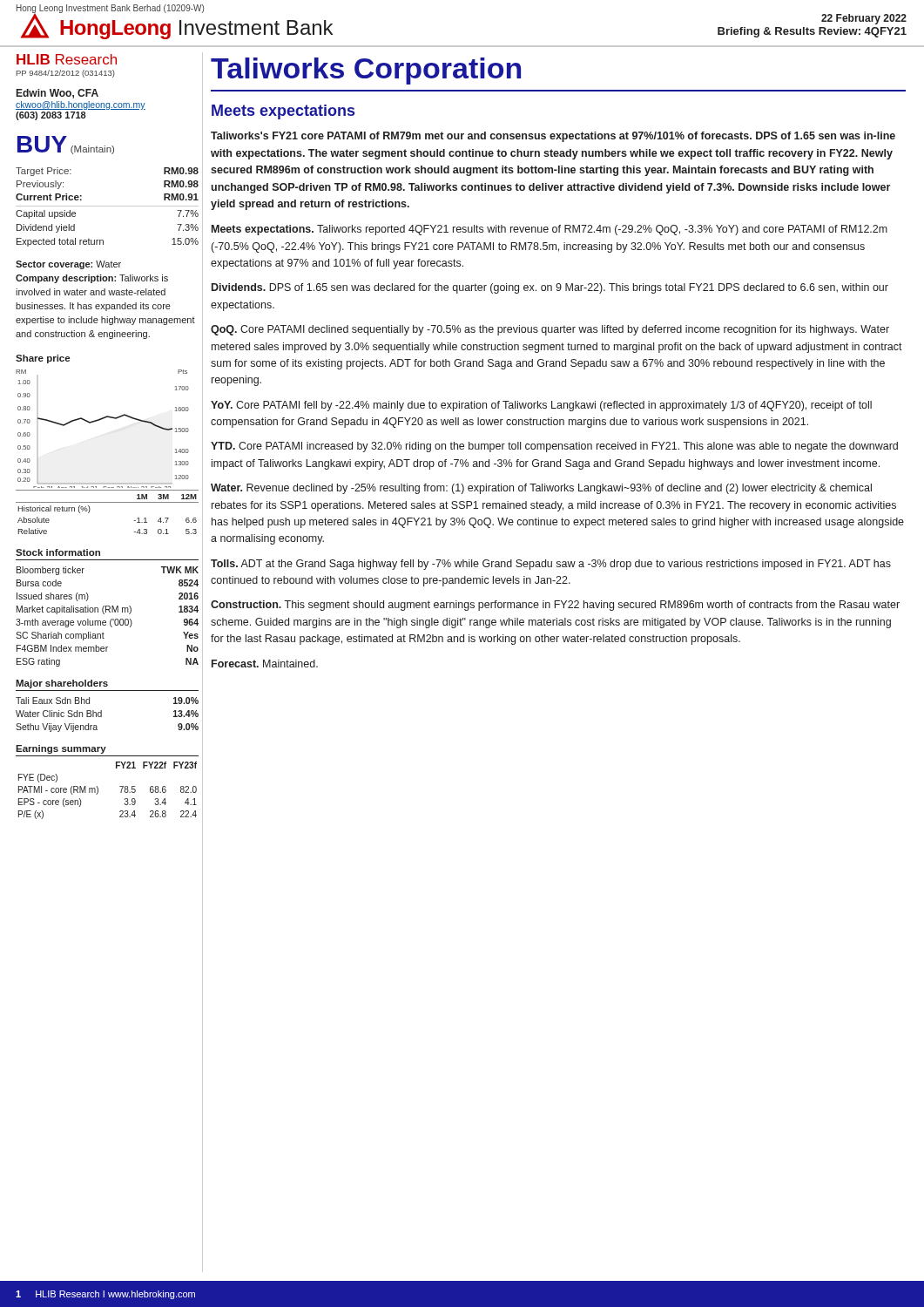Find the table that mentions "Sethu Vijay Vijendra"
The image size is (924, 1307).
(107, 705)
